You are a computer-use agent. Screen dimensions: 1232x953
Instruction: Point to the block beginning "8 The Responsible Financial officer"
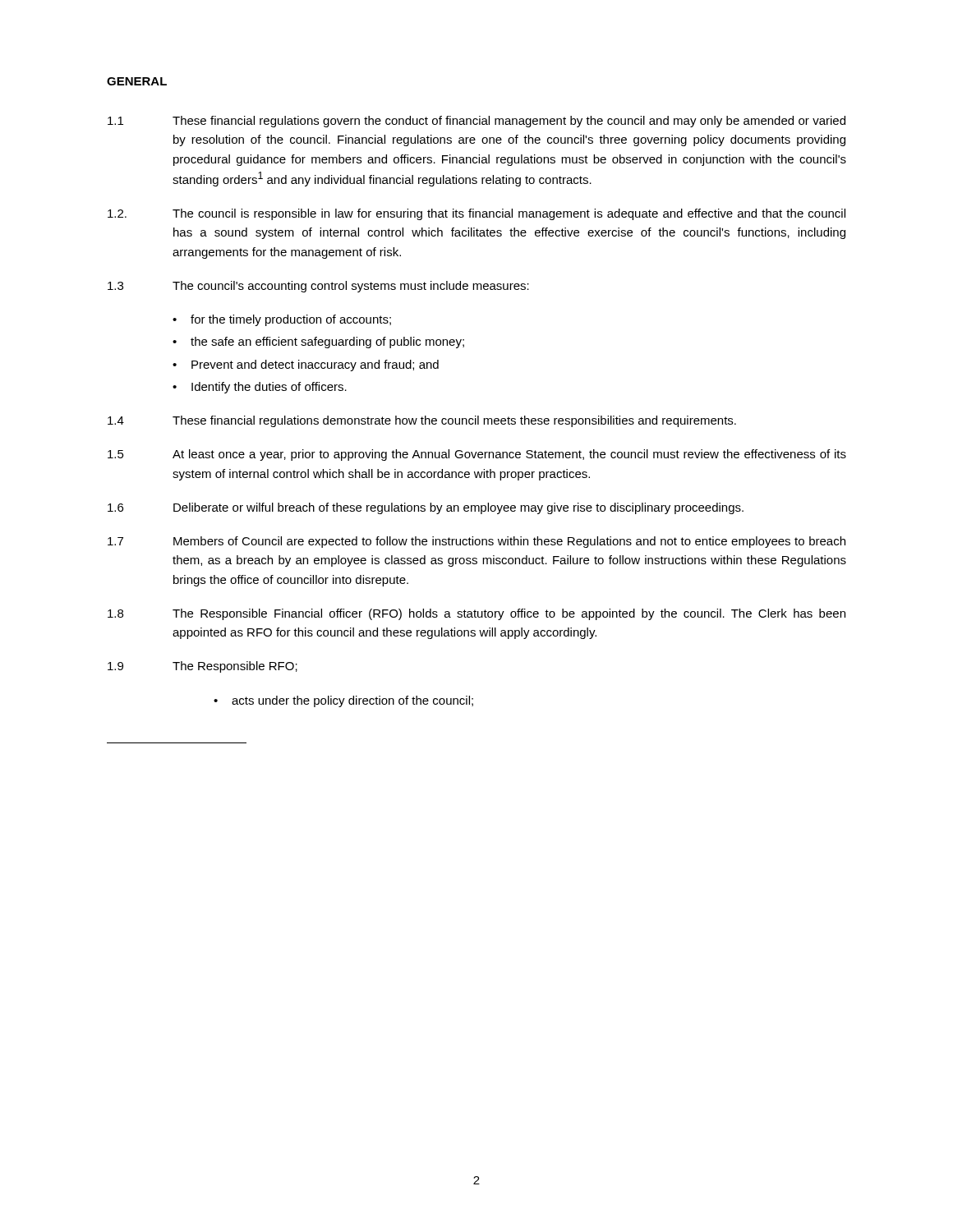[x=476, y=623]
